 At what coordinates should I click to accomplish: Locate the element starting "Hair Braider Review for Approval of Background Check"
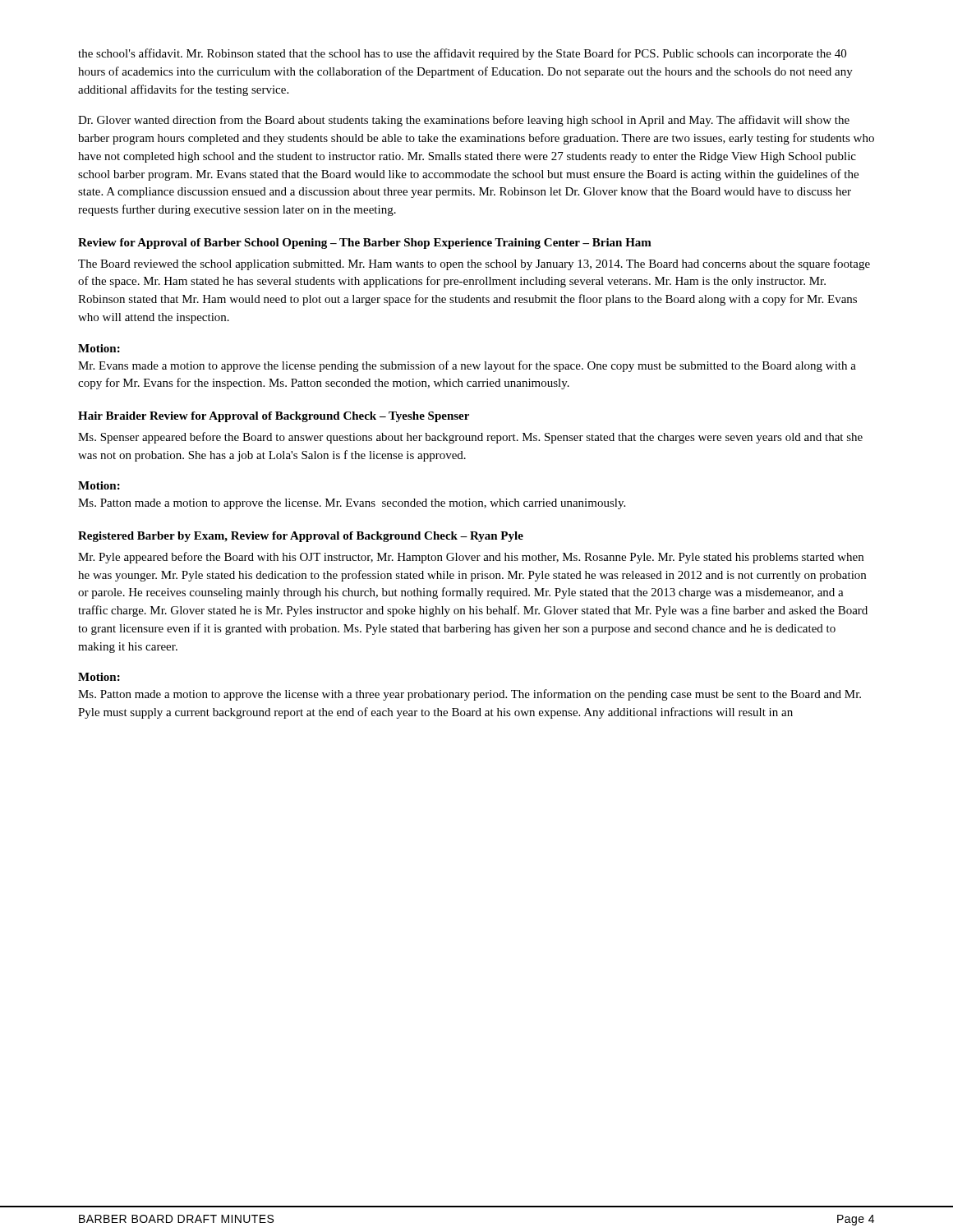point(274,416)
